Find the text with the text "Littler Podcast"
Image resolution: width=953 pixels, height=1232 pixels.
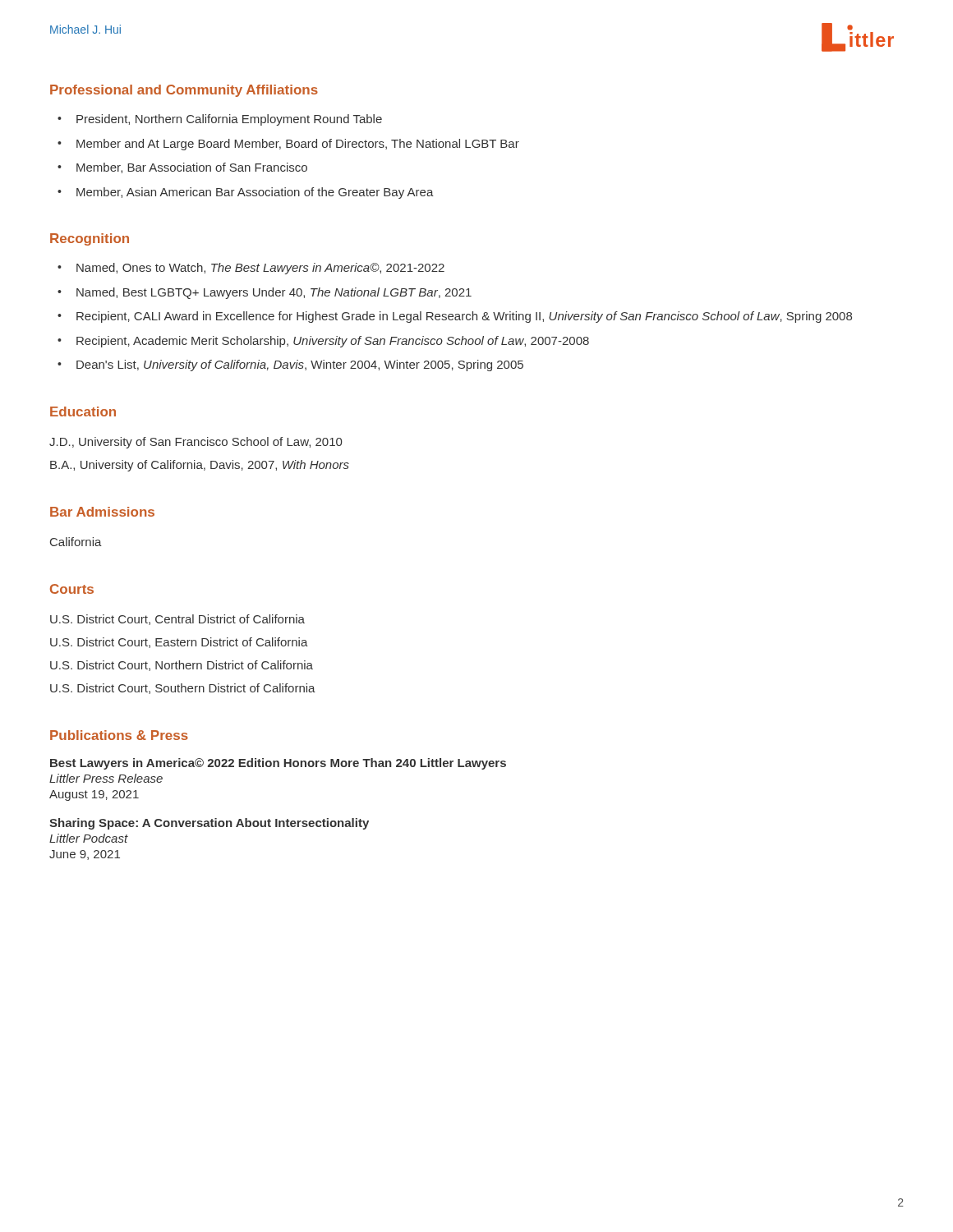click(88, 838)
